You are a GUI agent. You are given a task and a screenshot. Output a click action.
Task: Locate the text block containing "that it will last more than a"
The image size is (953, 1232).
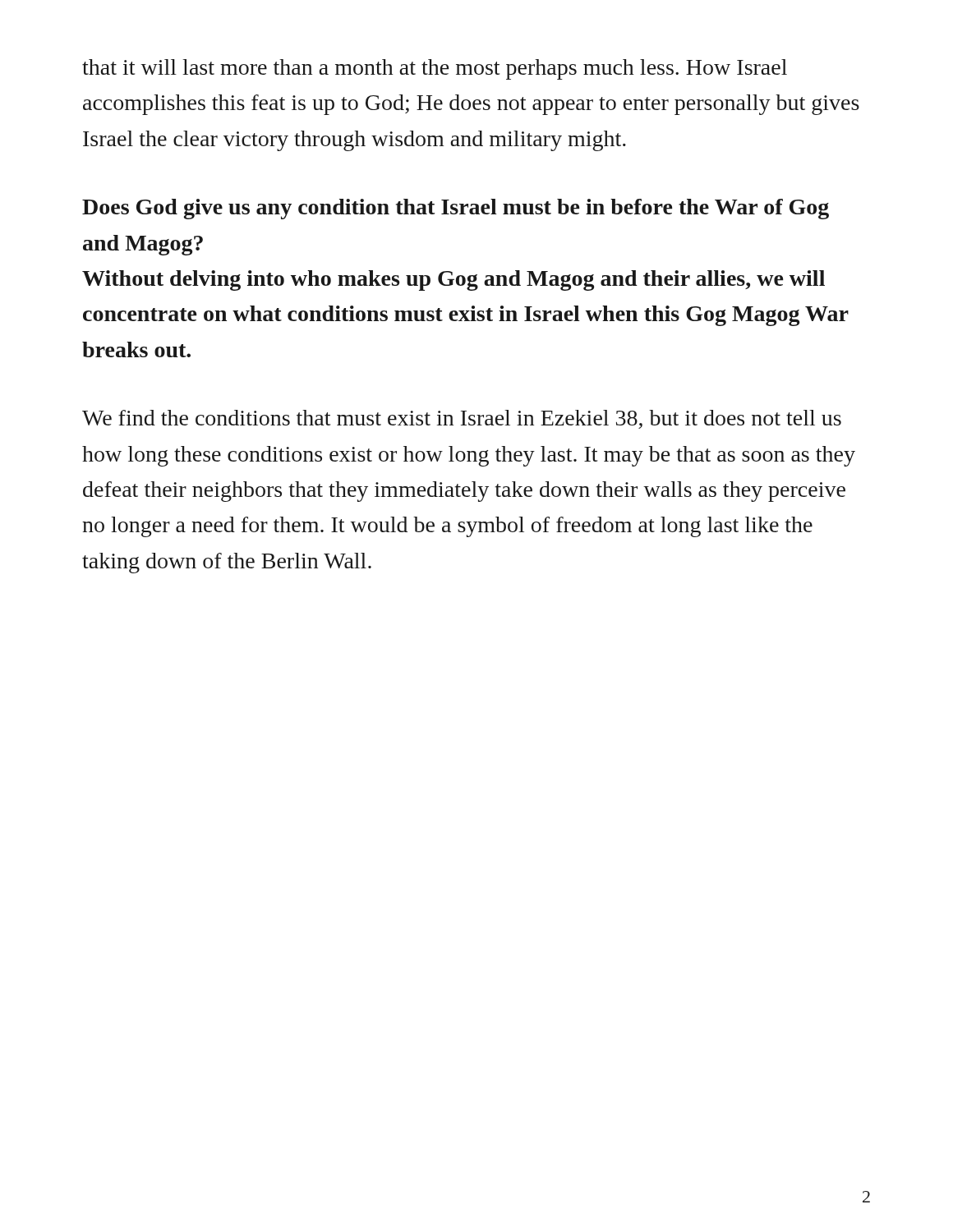point(471,103)
